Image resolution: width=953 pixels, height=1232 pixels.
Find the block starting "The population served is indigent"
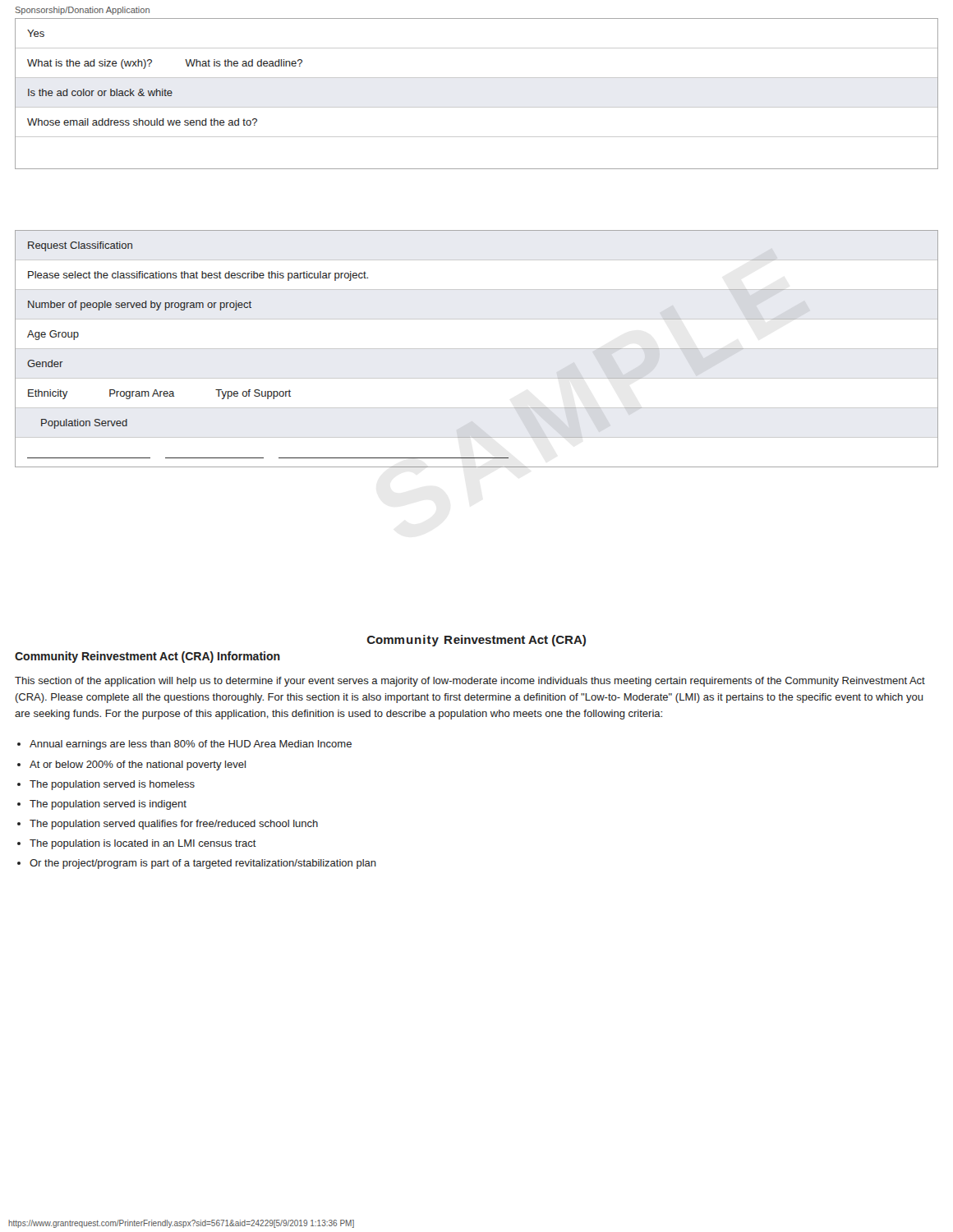click(x=108, y=803)
